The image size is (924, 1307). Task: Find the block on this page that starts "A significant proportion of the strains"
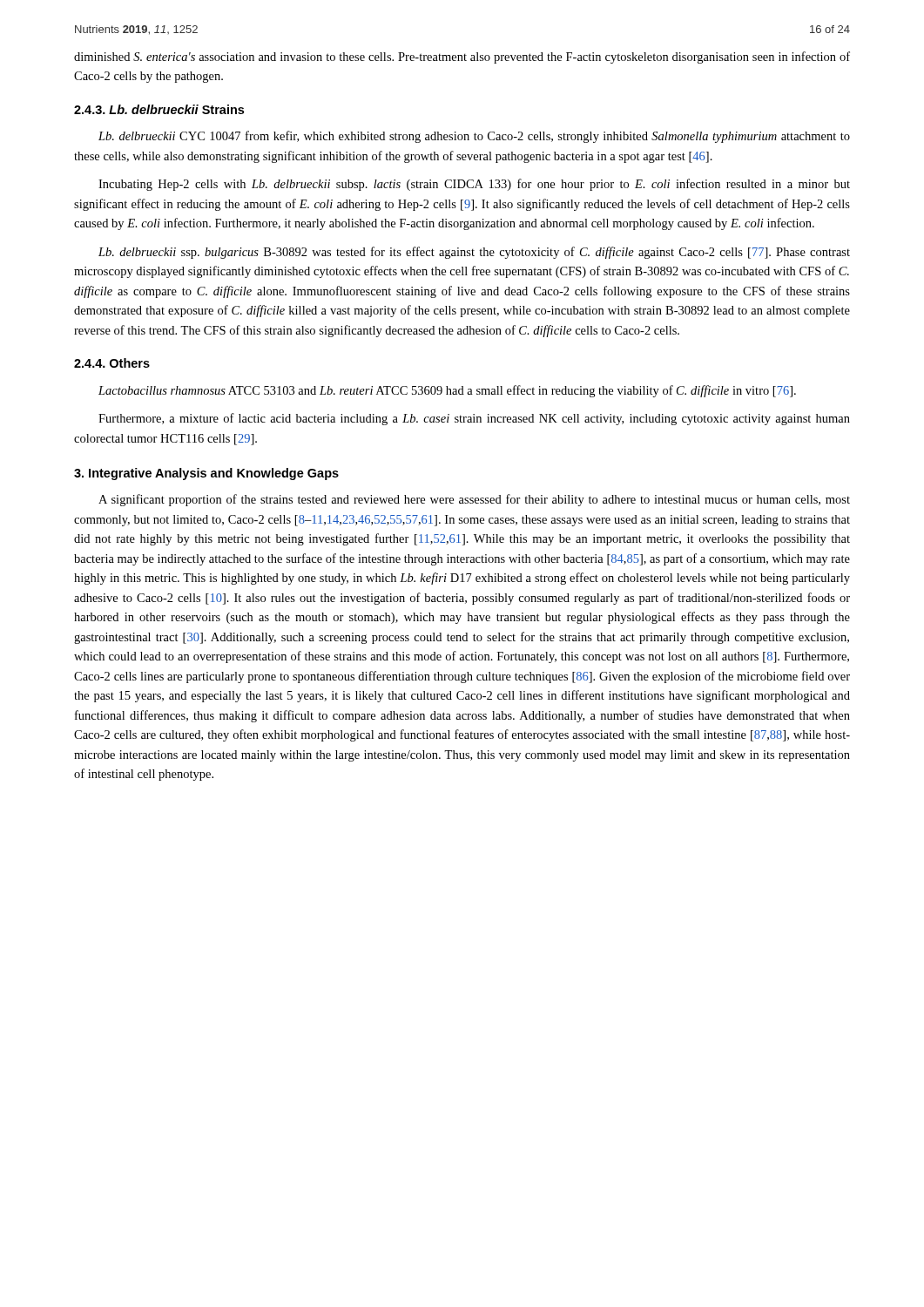click(462, 637)
